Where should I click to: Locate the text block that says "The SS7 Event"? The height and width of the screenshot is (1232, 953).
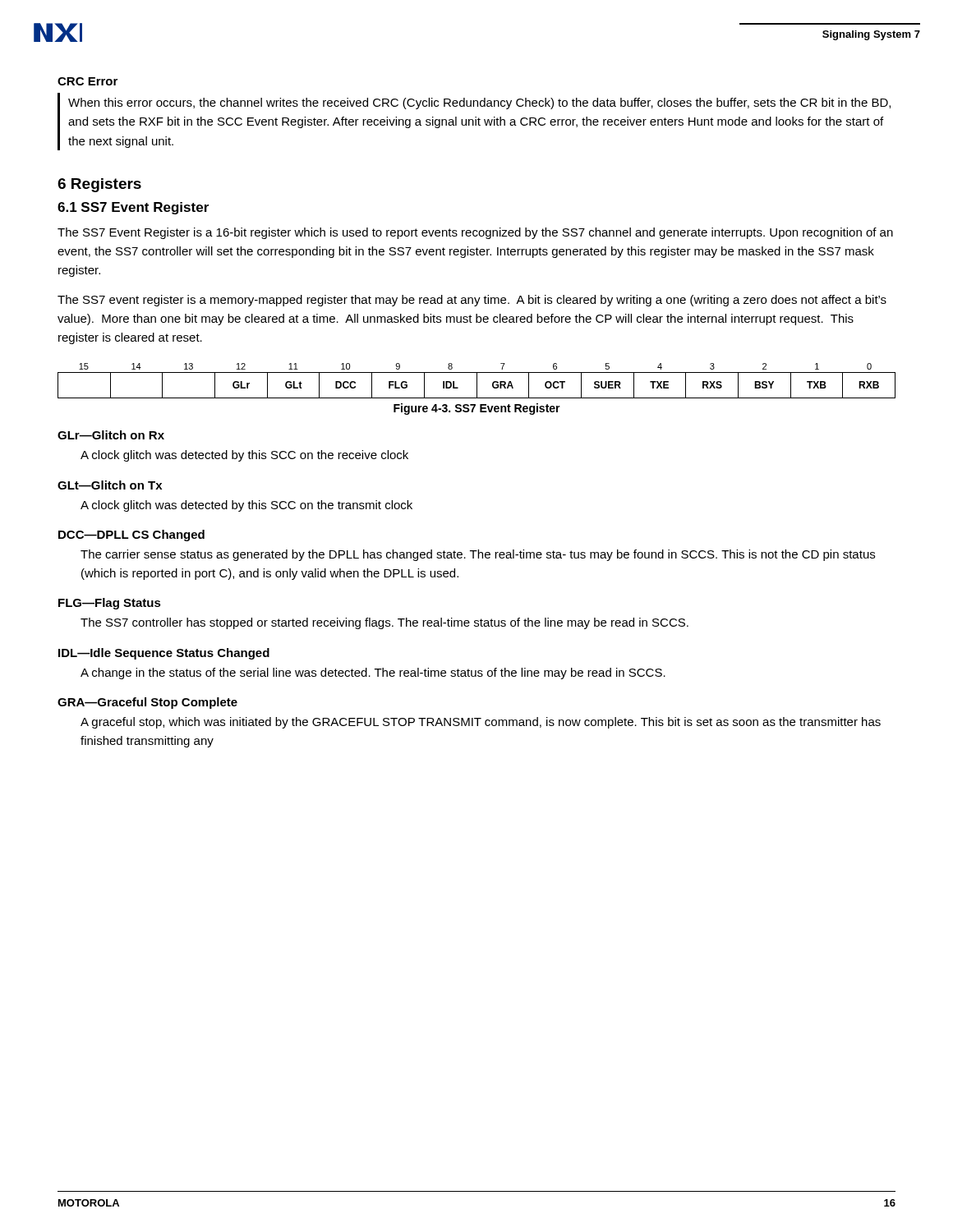click(x=475, y=251)
